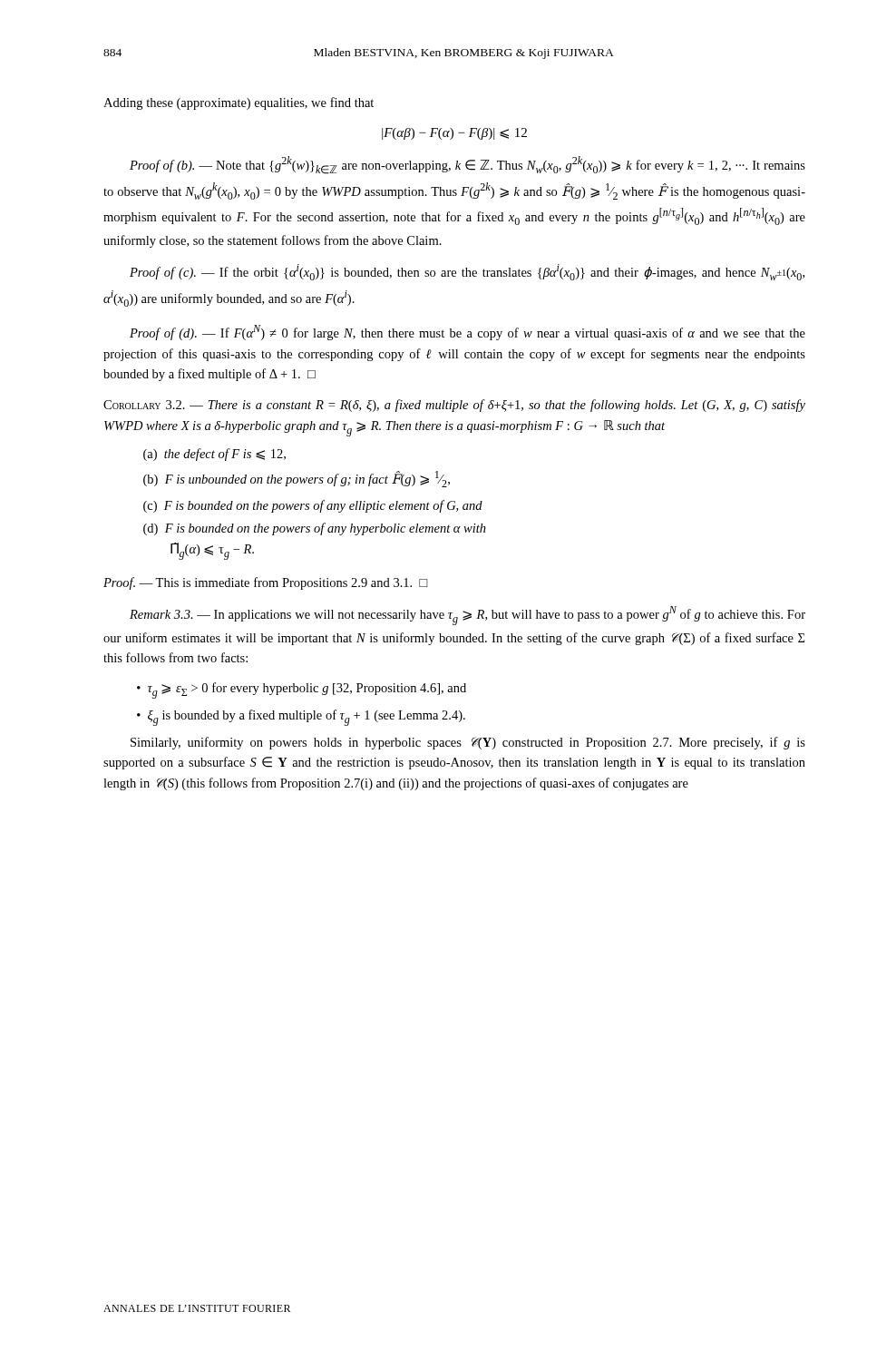Find the passage starting "(a) the defect of"
Viewport: 896px width, 1361px height.
coord(215,454)
